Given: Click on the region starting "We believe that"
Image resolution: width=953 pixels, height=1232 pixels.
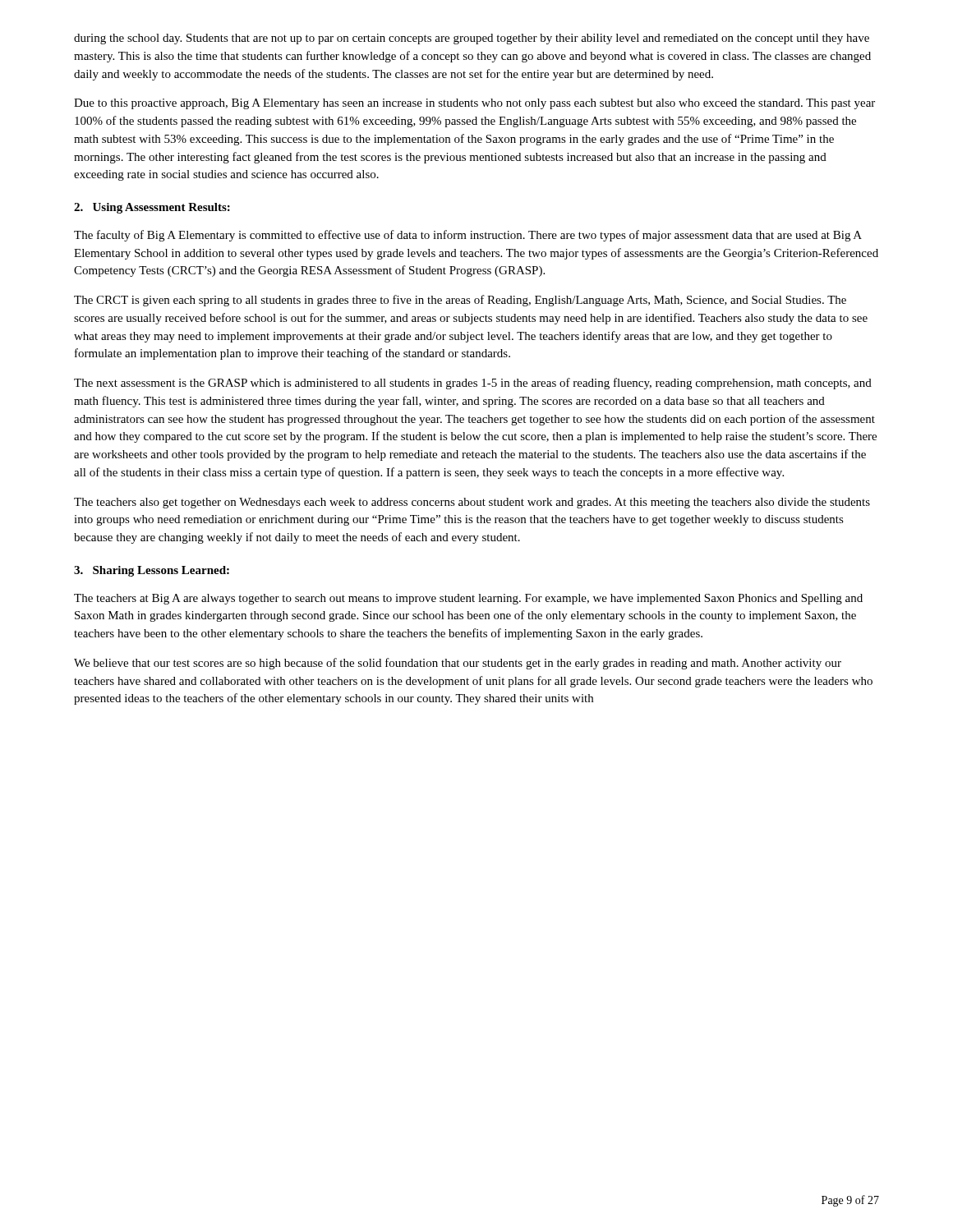Looking at the screenshot, I should 476,681.
